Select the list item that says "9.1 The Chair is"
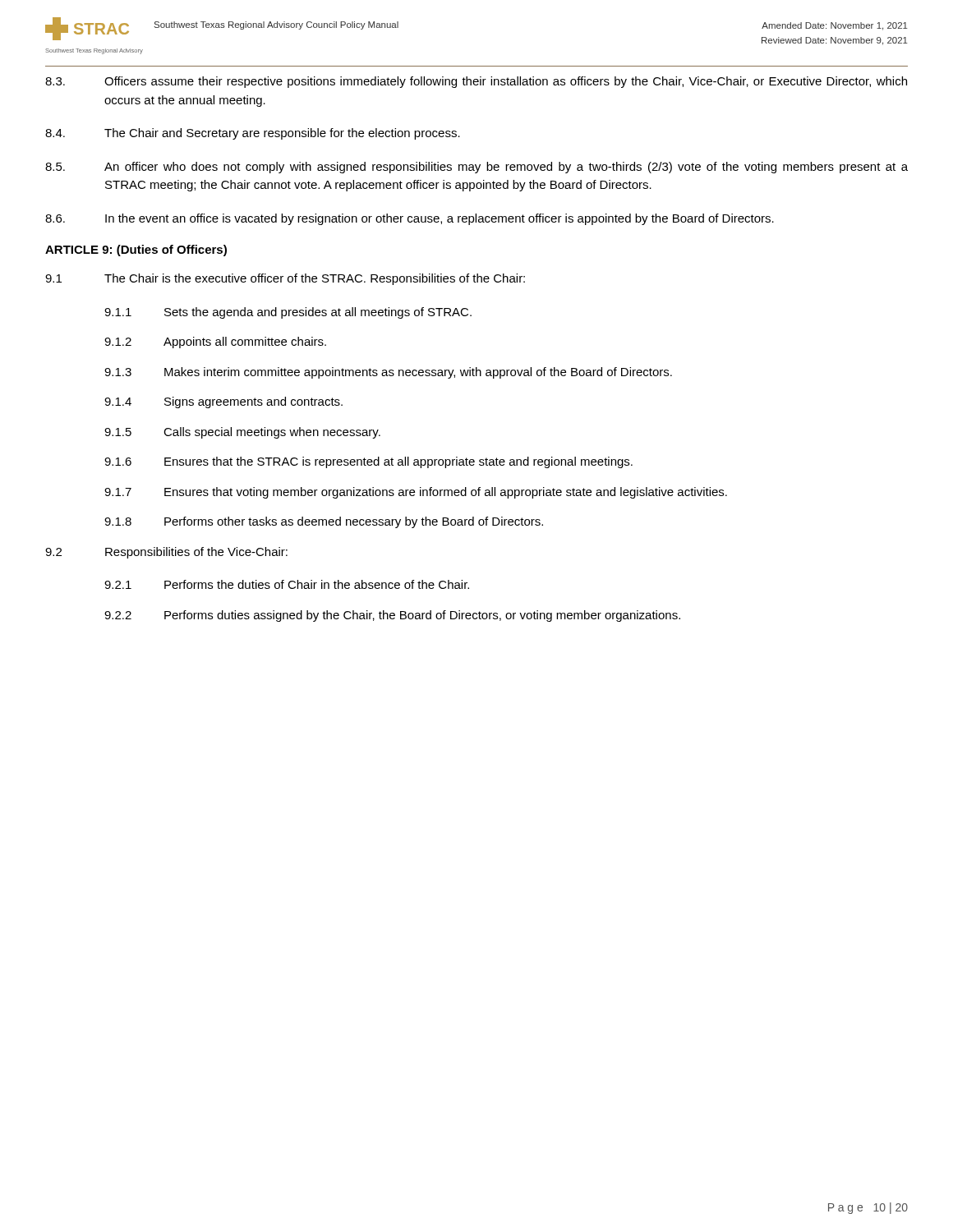The height and width of the screenshot is (1232, 953). [x=476, y=279]
